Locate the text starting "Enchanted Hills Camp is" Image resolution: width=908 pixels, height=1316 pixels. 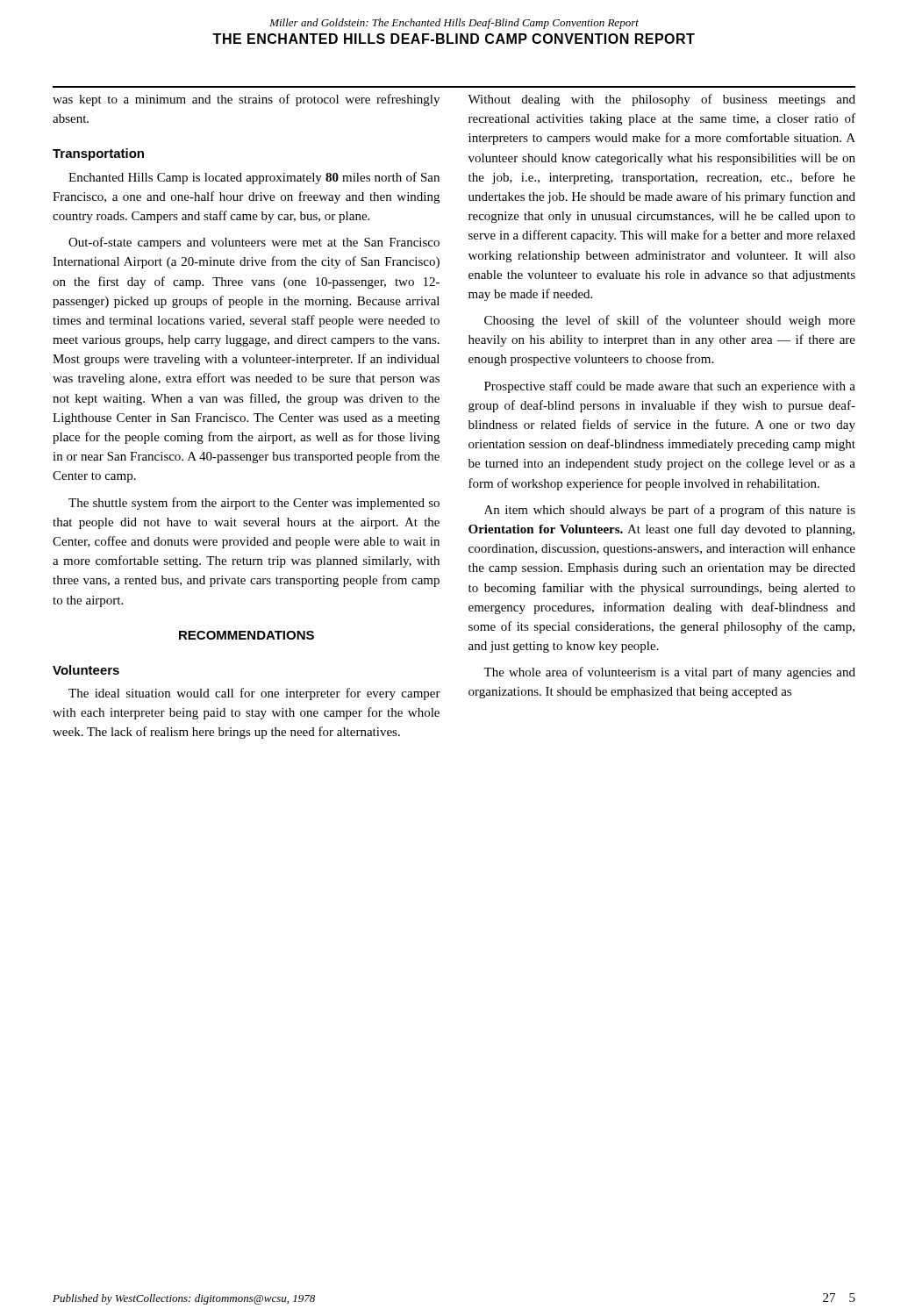(246, 388)
